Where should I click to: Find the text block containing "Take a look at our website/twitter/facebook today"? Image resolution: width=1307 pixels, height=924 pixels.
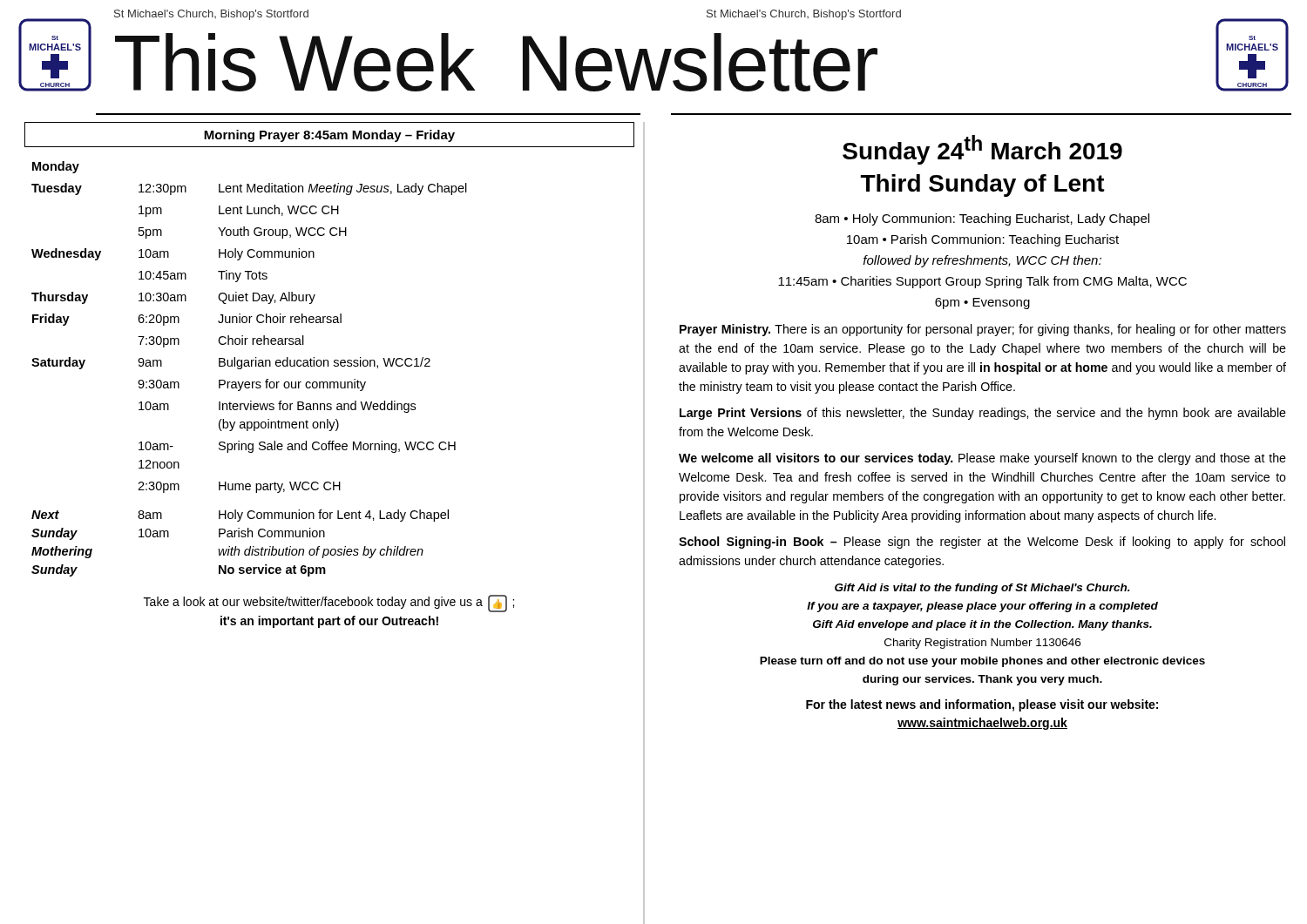pos(329,611)
